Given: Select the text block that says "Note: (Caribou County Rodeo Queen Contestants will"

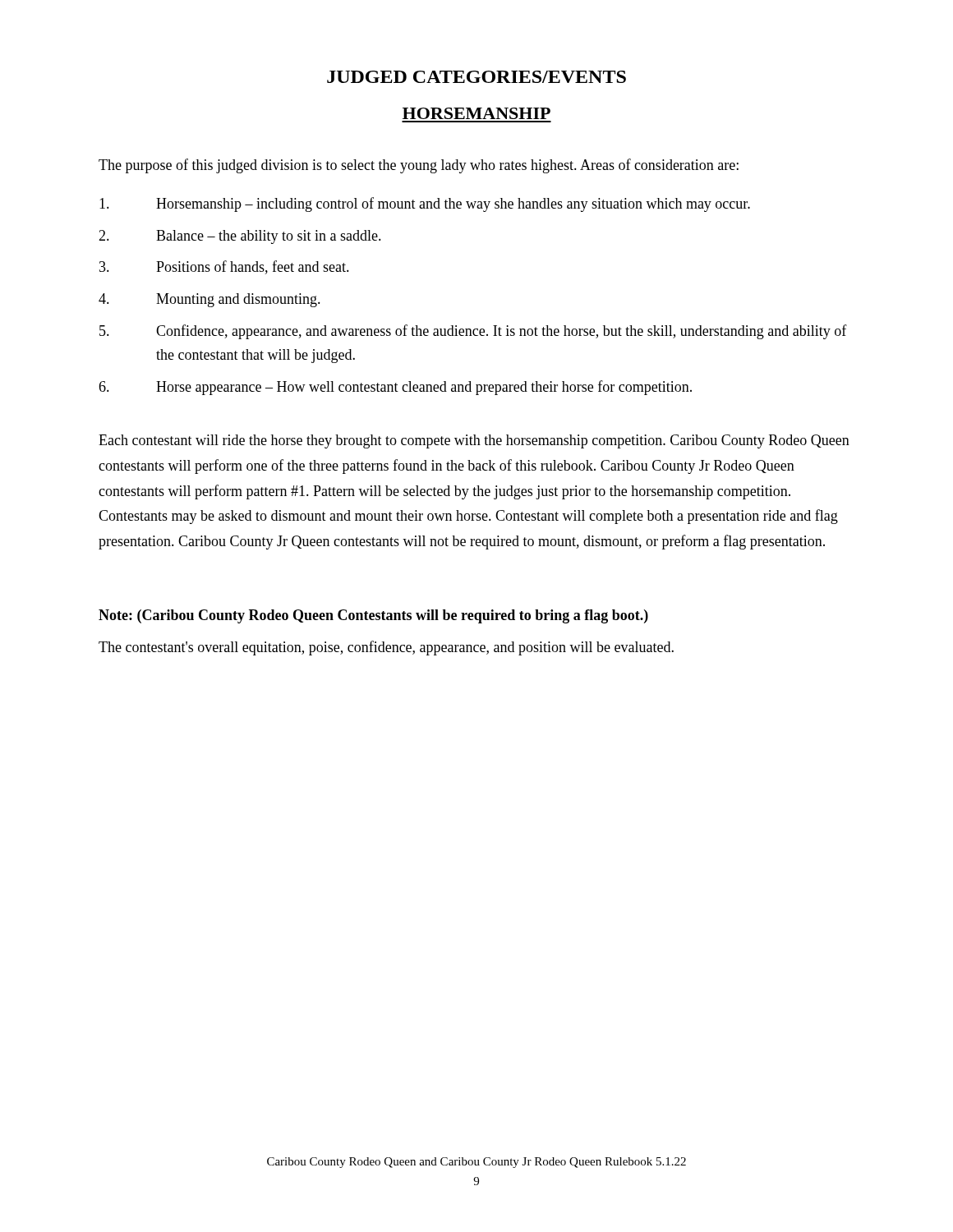Looking at the screenshot, I should 374,615.
